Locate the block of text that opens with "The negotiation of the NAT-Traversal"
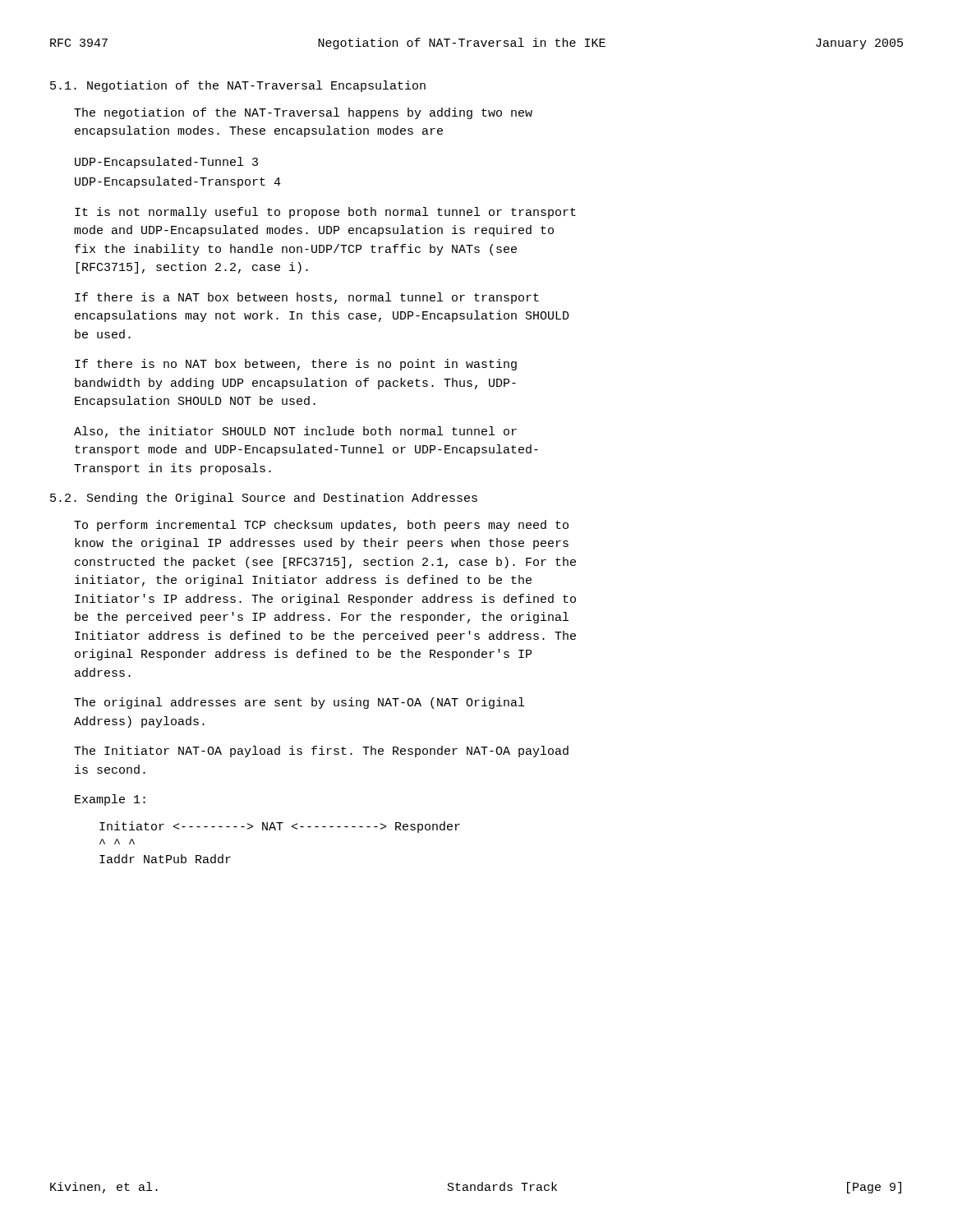953x1232 pixels. 303,123
